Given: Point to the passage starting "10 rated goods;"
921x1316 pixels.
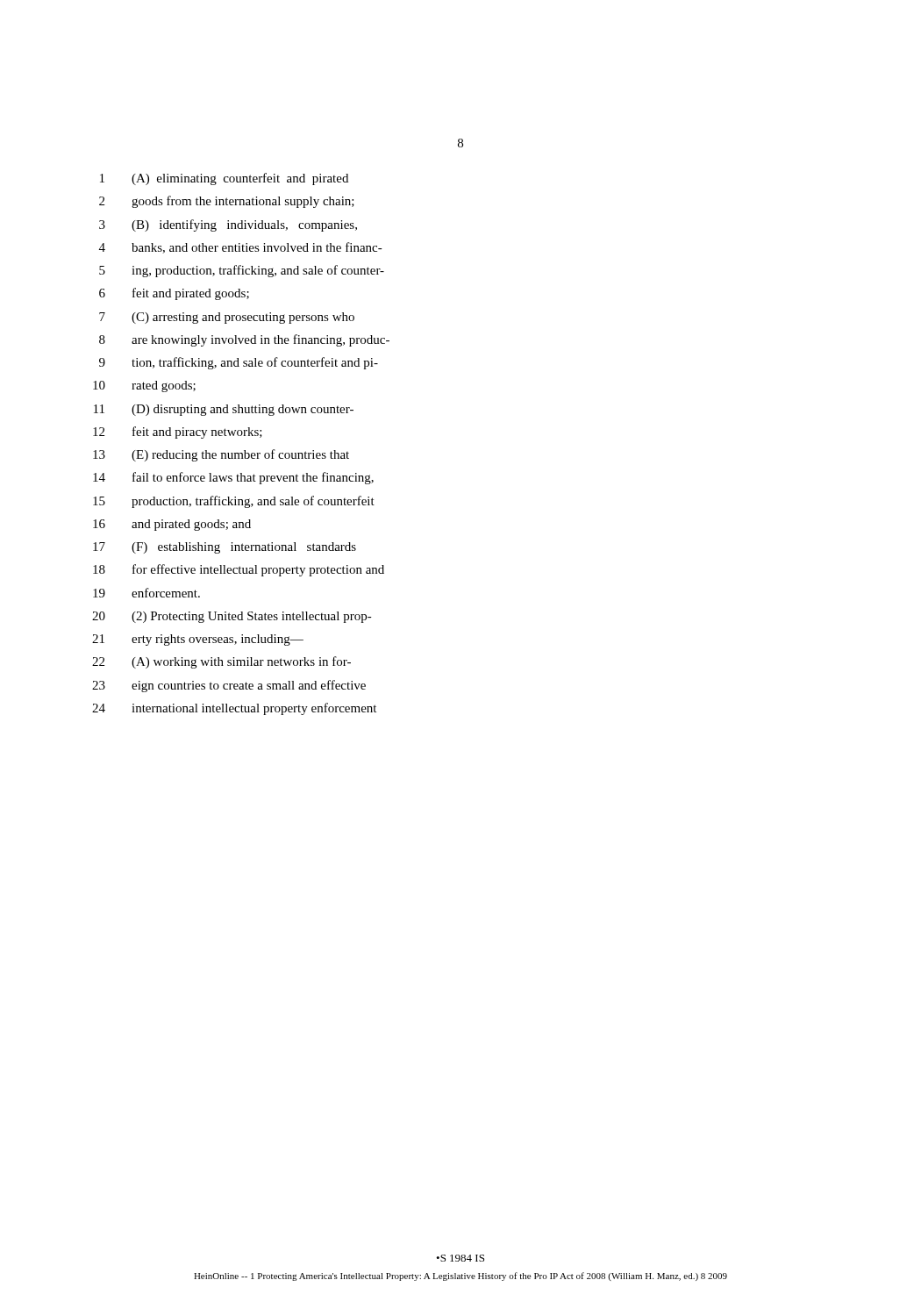Looking at the screenshot, I should point(144,386).
